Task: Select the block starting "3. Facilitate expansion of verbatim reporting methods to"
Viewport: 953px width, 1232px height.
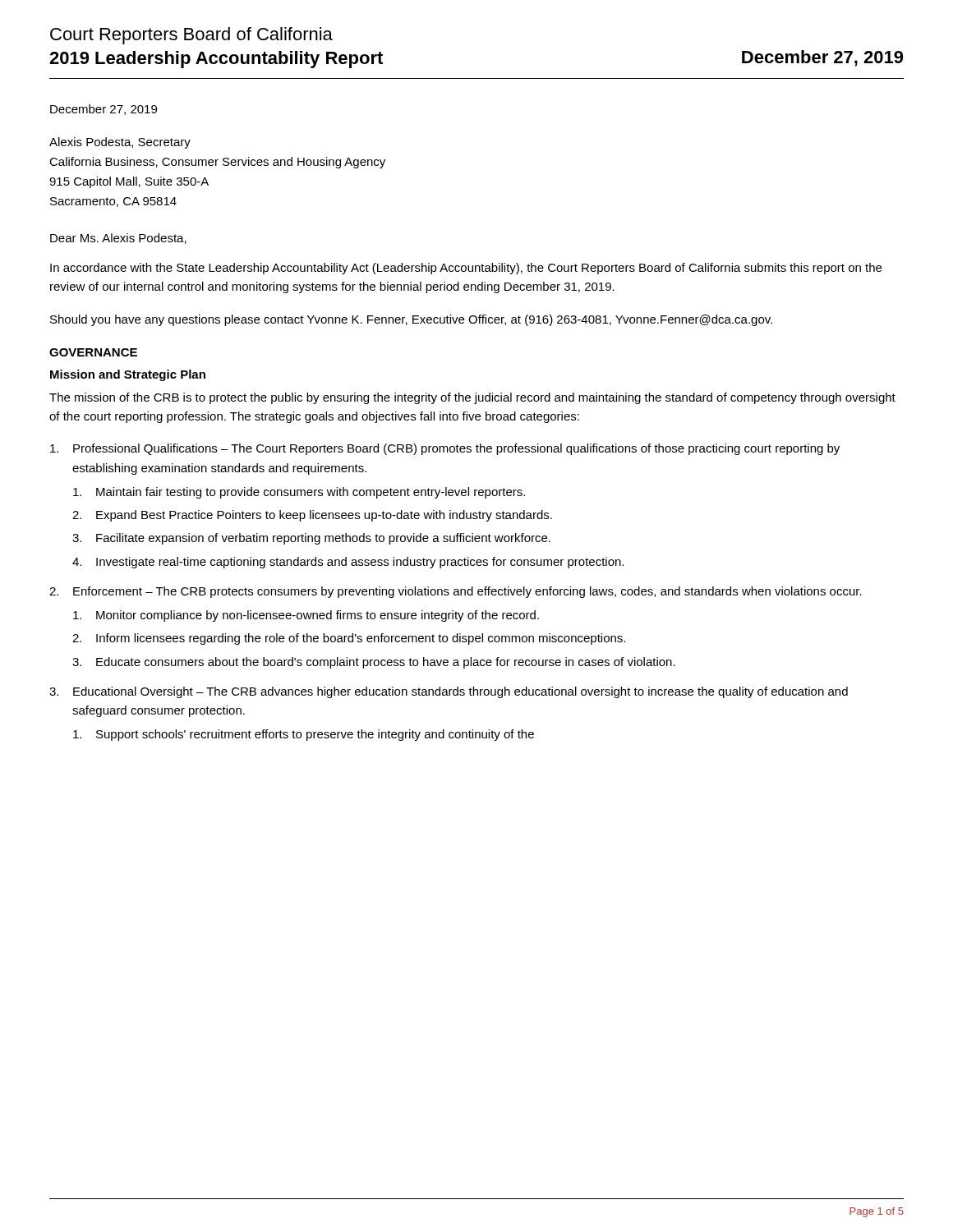Action: click(x=488, y=538)
